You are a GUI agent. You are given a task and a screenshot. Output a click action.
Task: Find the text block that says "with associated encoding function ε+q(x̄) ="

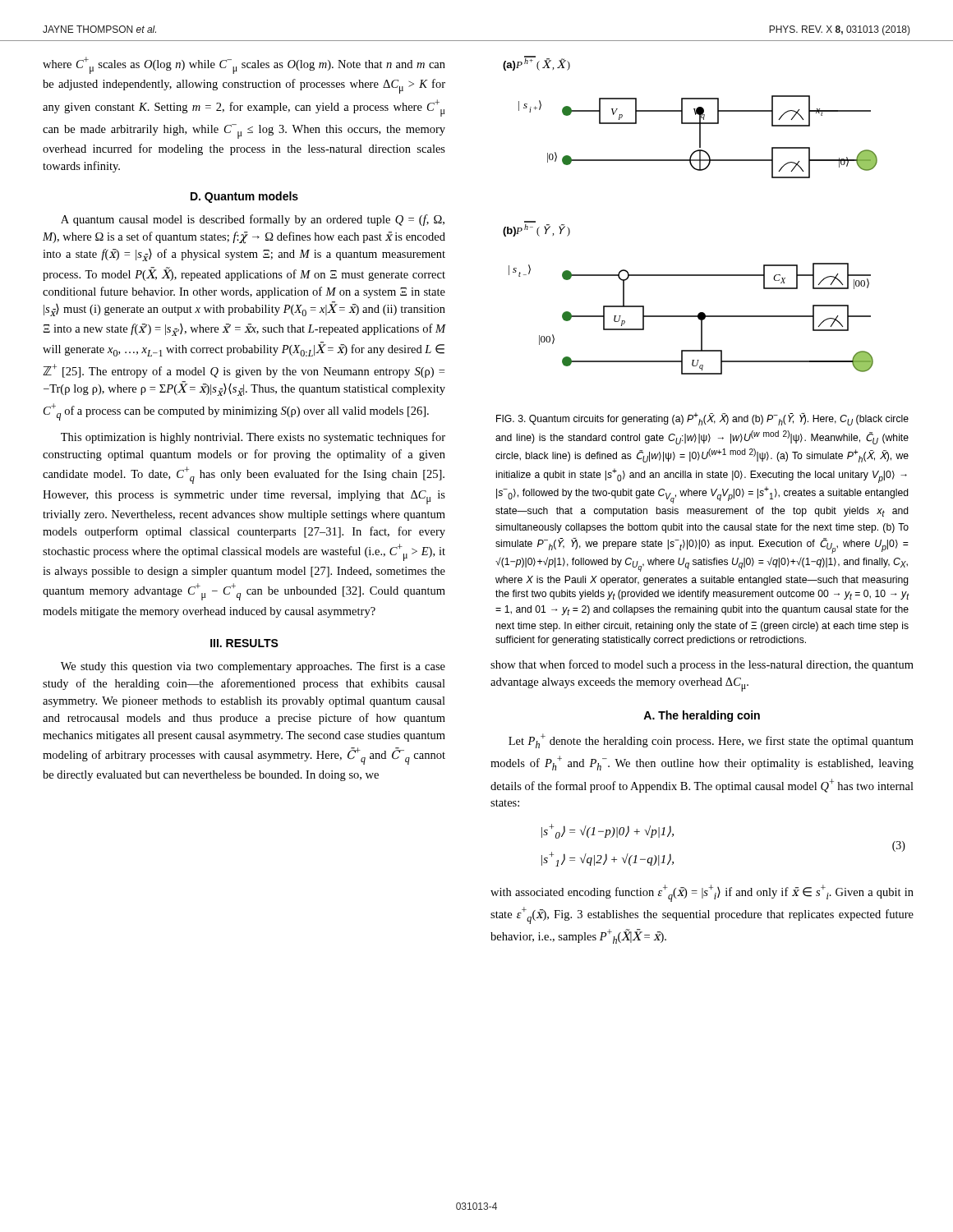coord(702,915)
